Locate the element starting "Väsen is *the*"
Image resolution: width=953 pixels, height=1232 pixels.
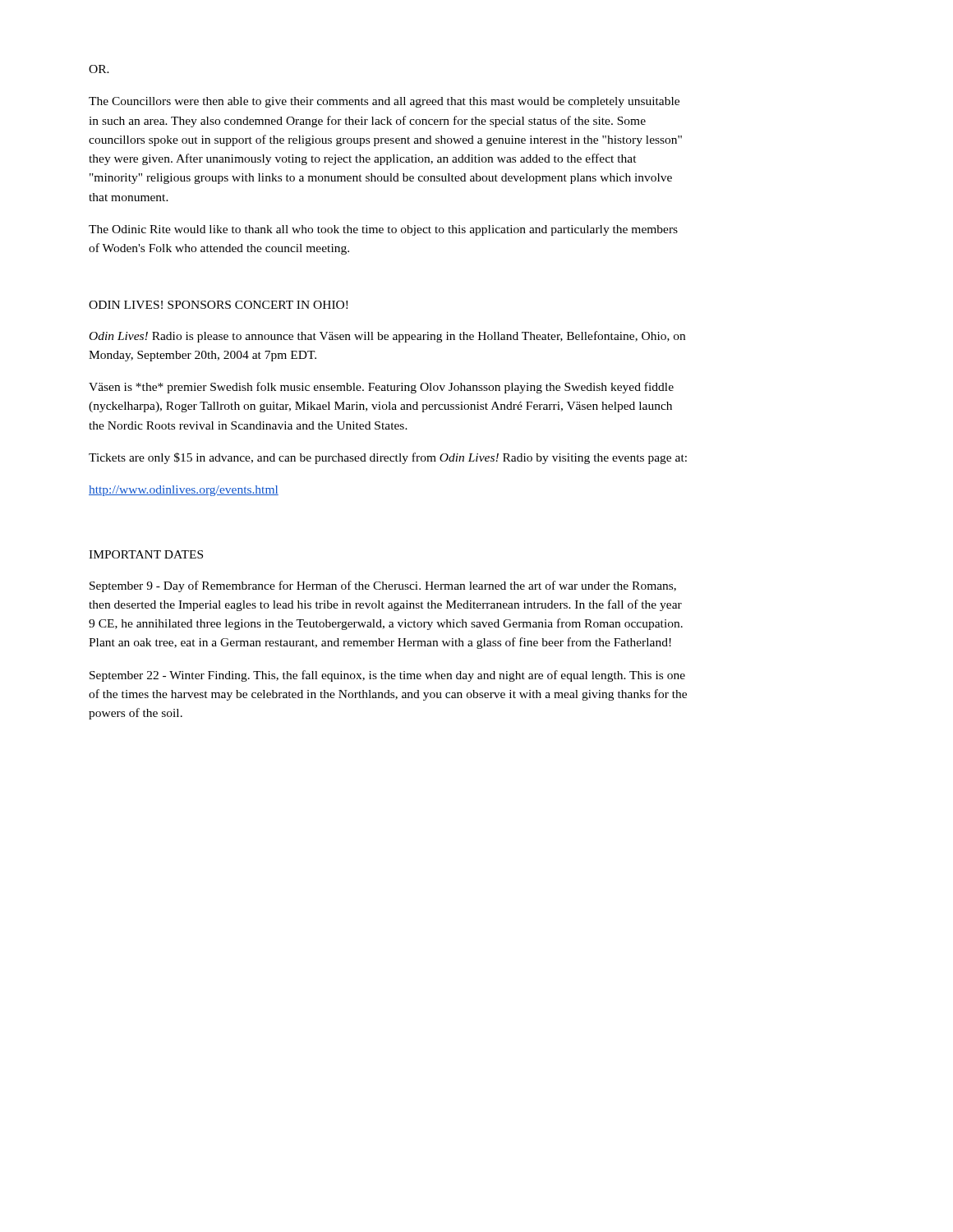point(389,406)
